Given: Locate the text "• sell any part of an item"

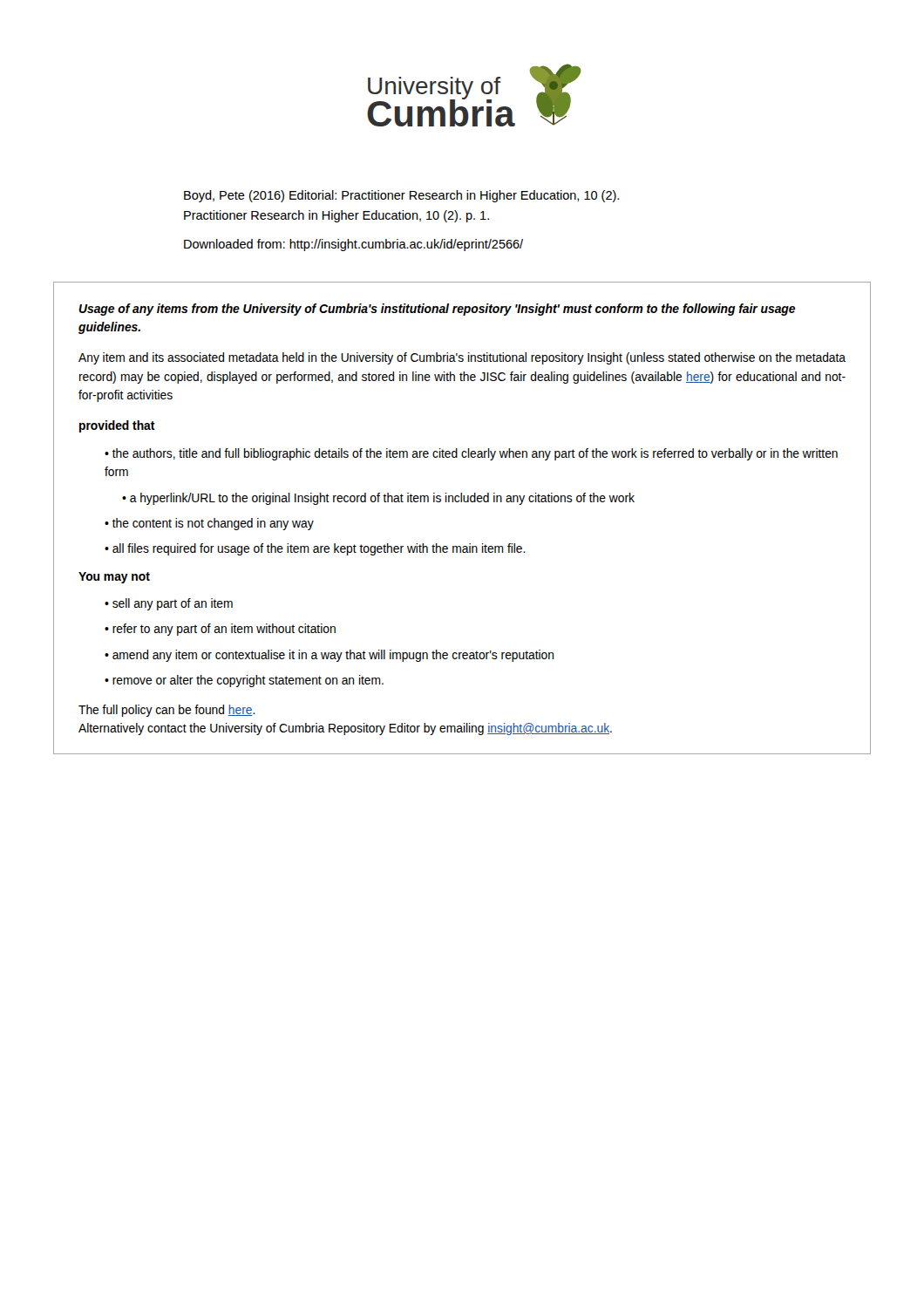Looking at the screenshot, I should click(x=169, y=604).
